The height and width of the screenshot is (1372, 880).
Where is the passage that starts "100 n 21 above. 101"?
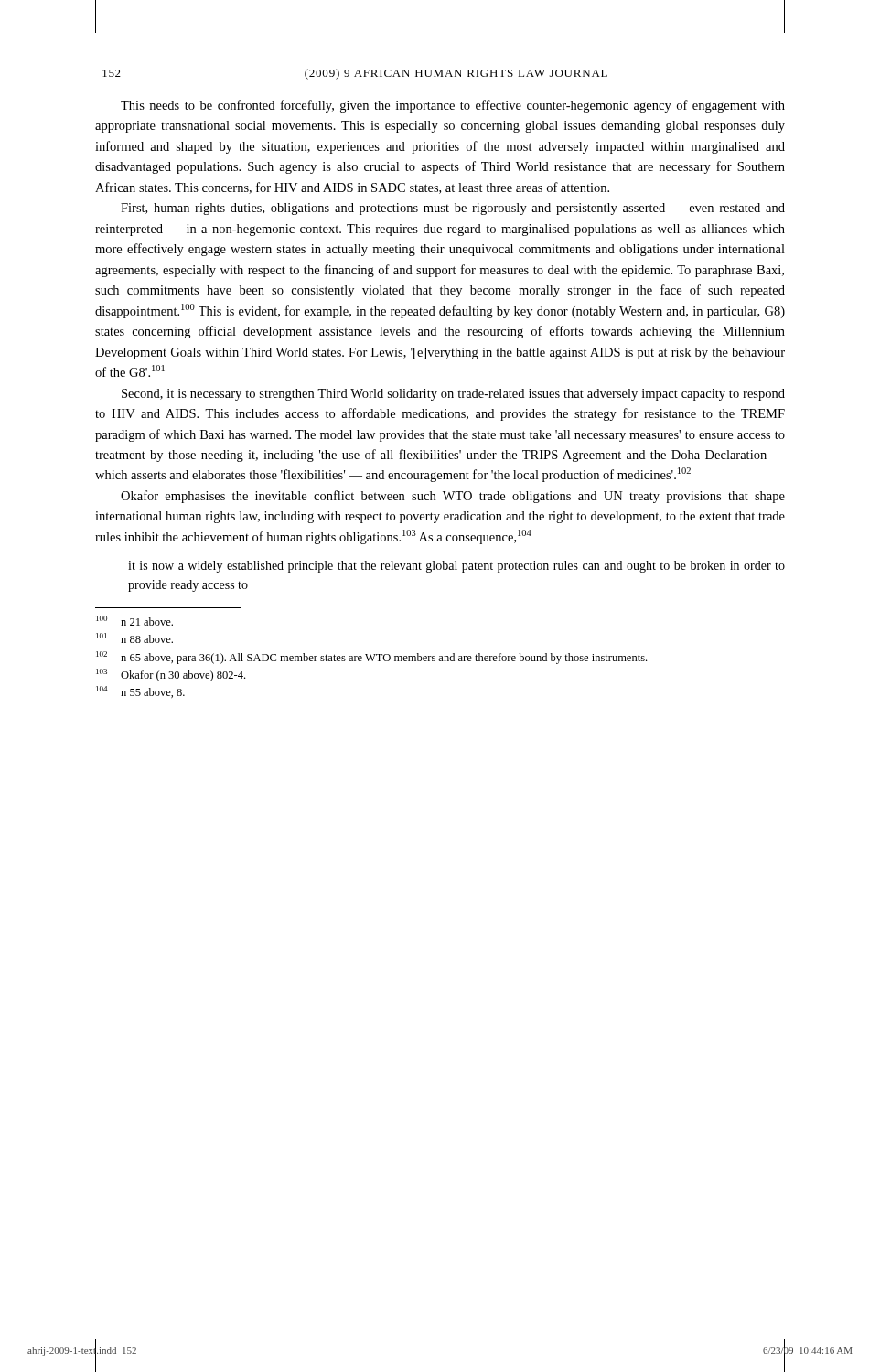[440, 657]
